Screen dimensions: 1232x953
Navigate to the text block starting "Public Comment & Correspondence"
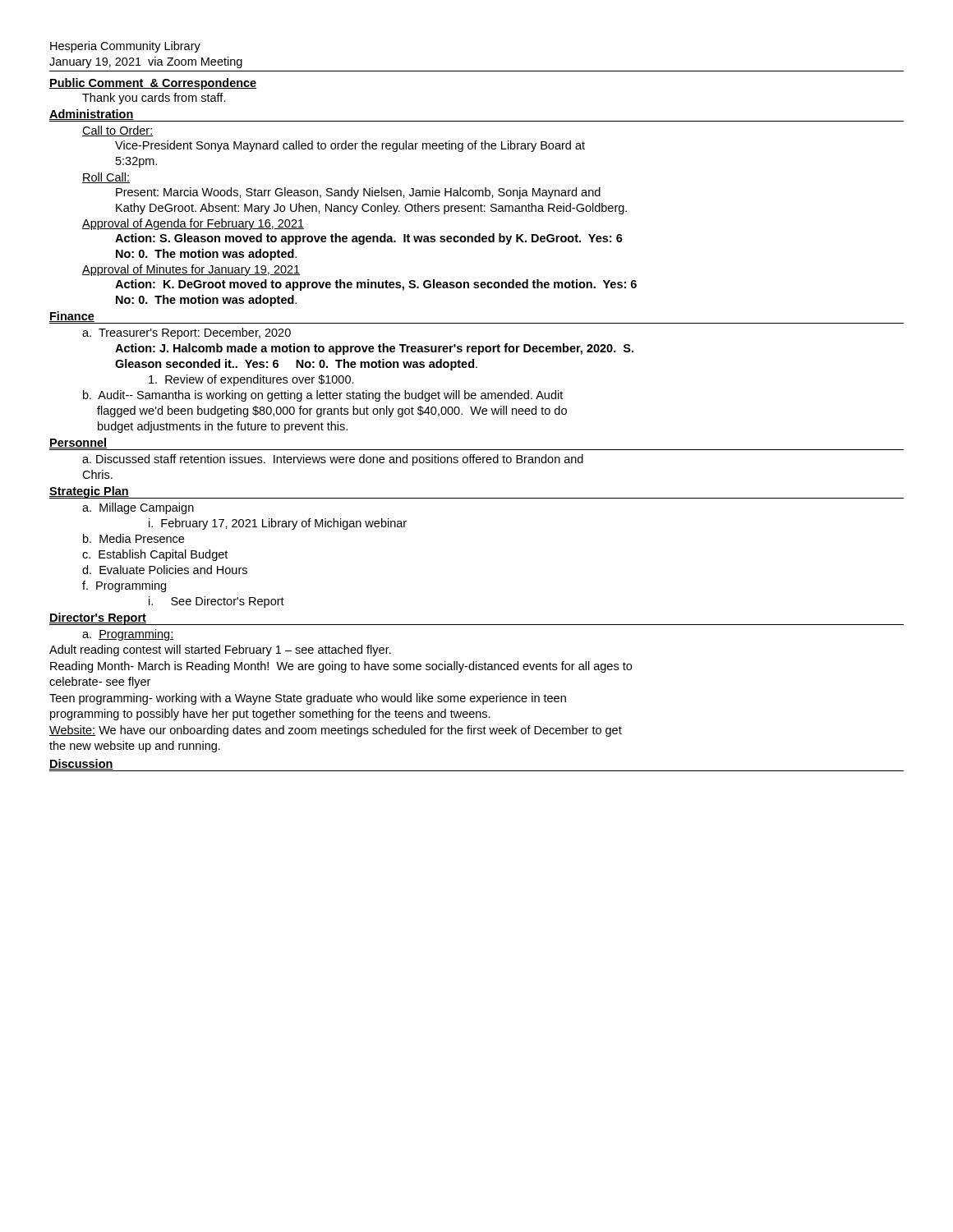153,83
